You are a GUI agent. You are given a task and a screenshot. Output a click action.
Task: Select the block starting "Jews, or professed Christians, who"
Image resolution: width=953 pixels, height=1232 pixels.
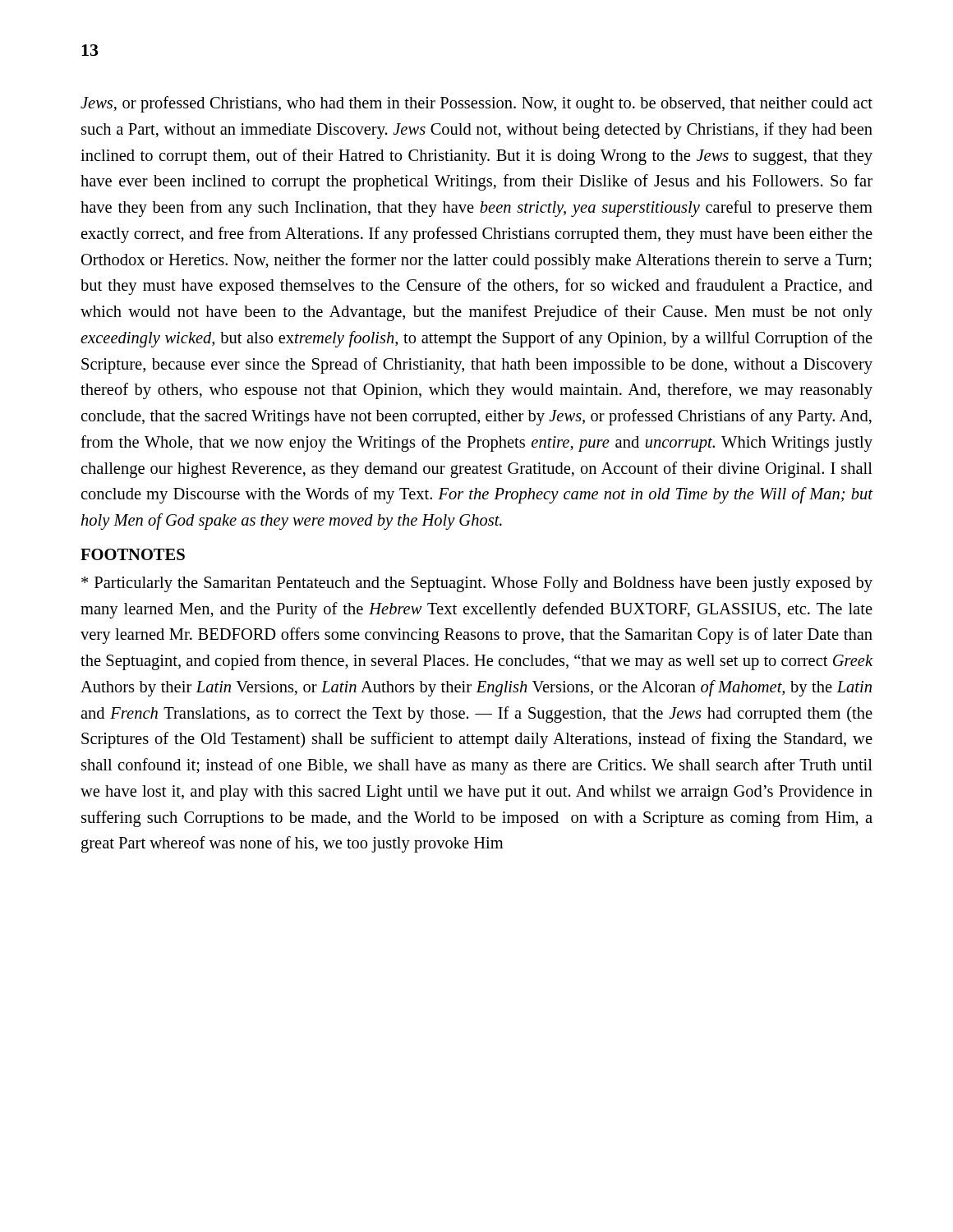476,474
